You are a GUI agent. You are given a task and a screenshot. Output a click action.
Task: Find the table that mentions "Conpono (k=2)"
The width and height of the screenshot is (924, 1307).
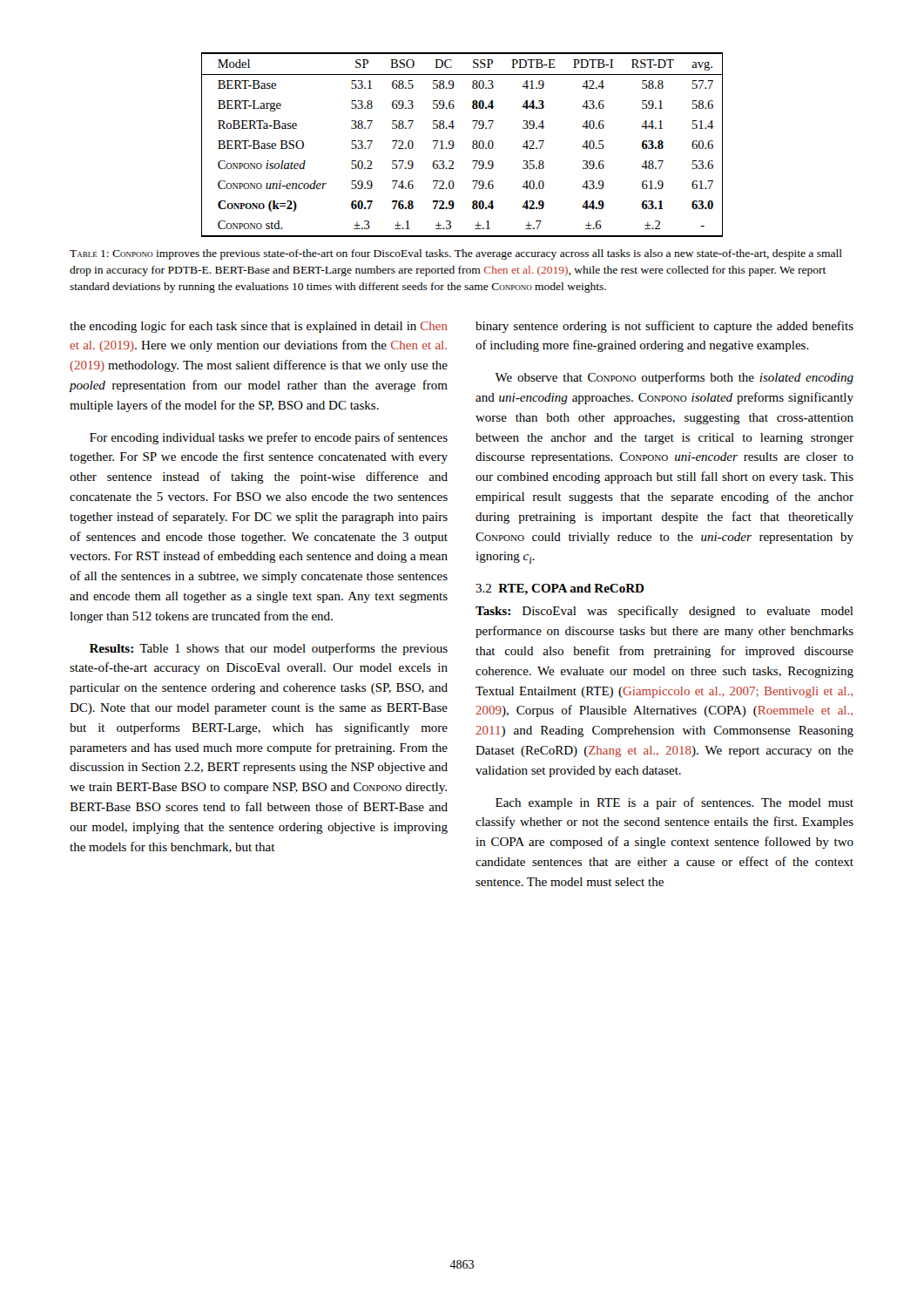pyautogui.click(x=462, y=145)
